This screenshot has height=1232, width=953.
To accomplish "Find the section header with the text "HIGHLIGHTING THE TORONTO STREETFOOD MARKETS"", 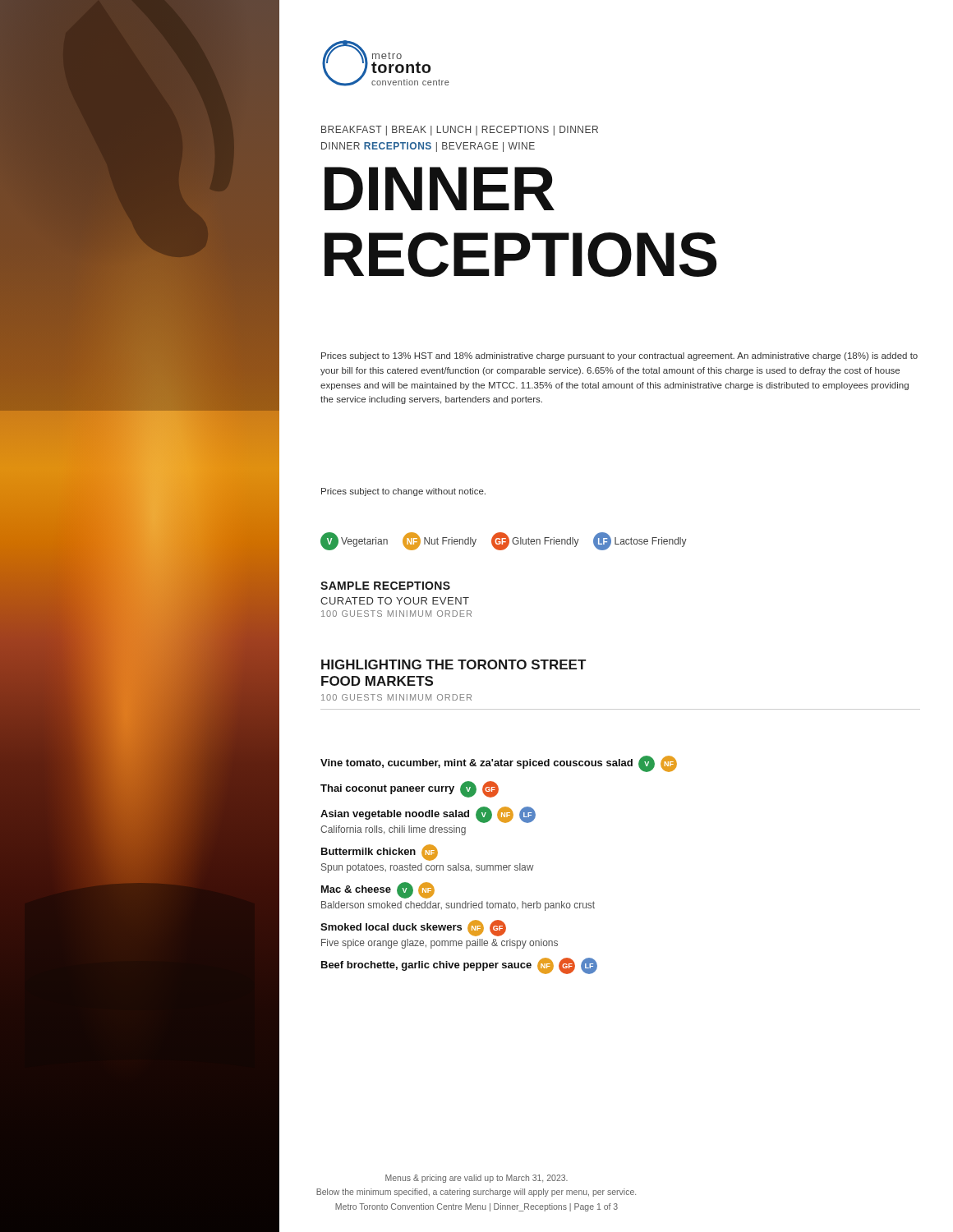I will [x=453, y=664].
